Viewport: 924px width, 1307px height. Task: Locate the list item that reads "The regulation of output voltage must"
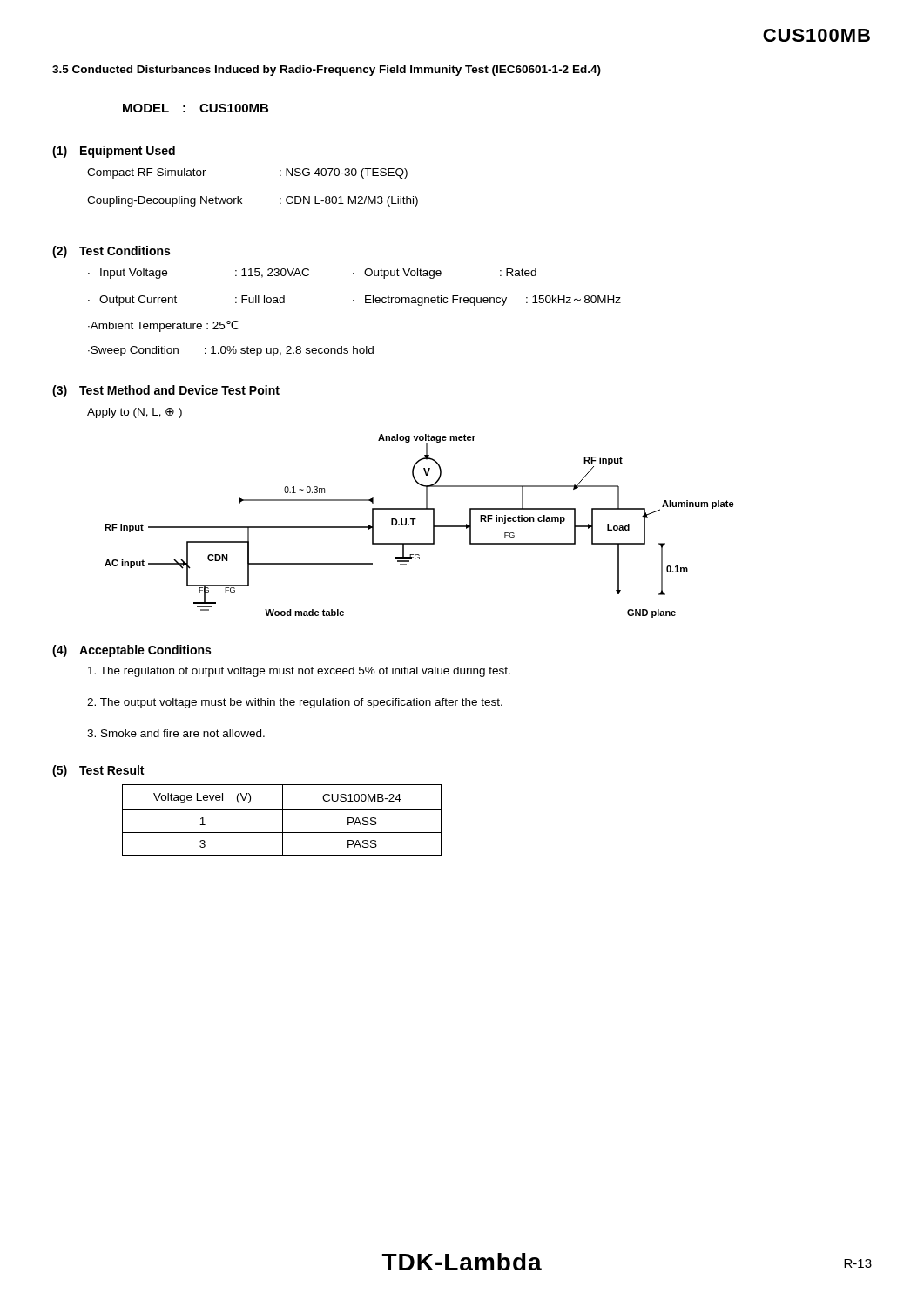pos(299,670)
